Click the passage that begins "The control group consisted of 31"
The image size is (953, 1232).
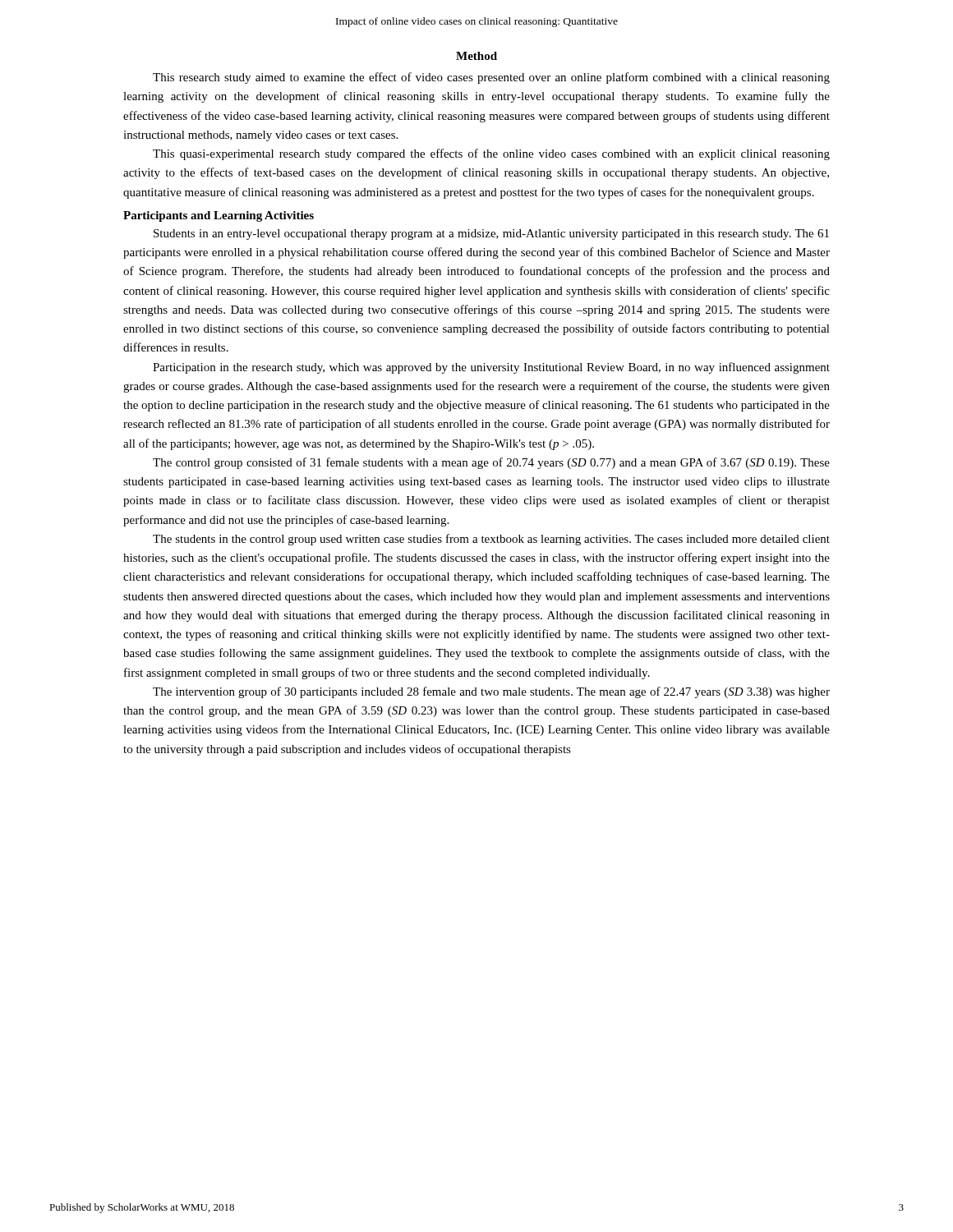(476, 491)
